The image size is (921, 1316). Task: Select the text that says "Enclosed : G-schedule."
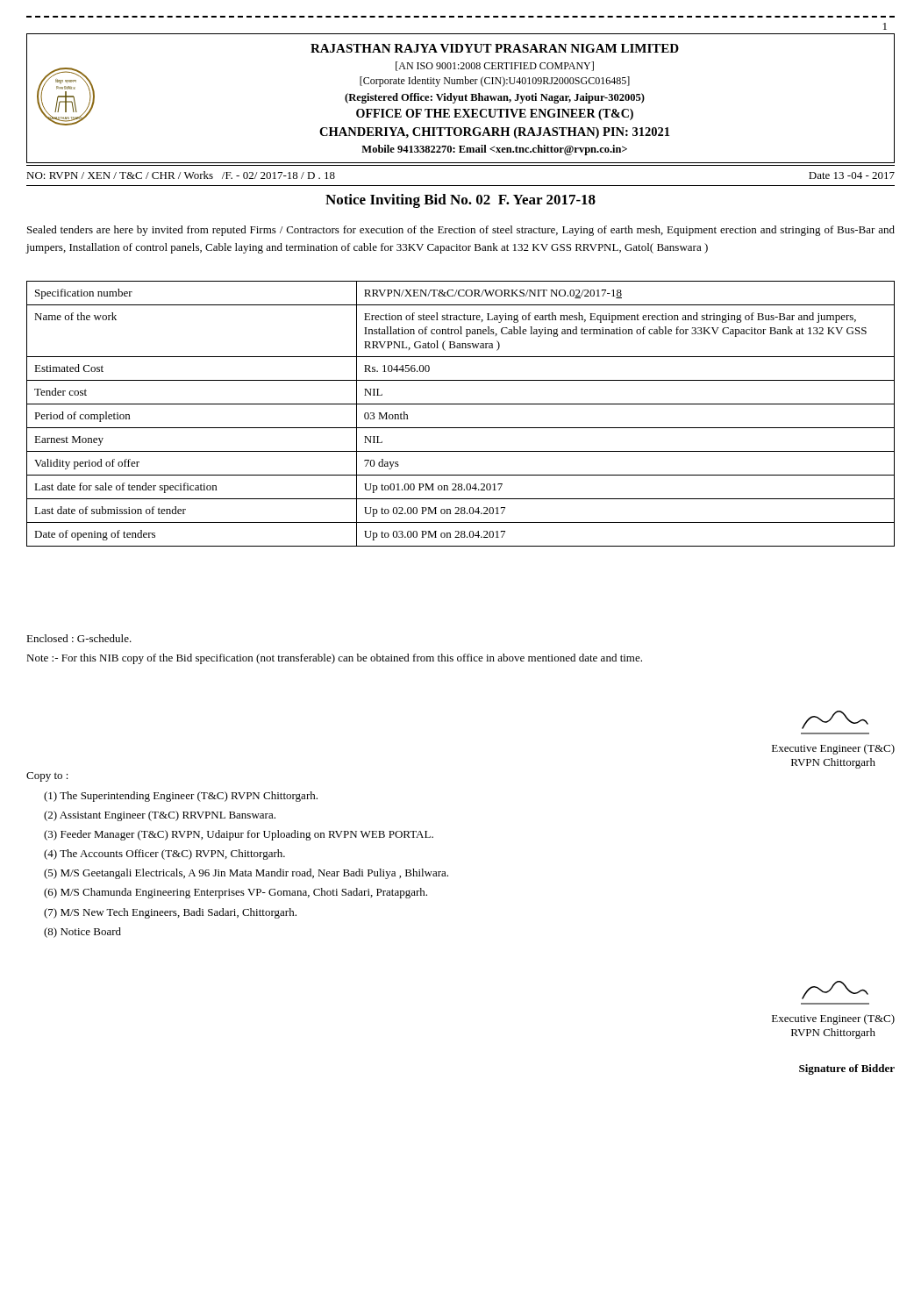pyautogui.click(x=79, y=638)
